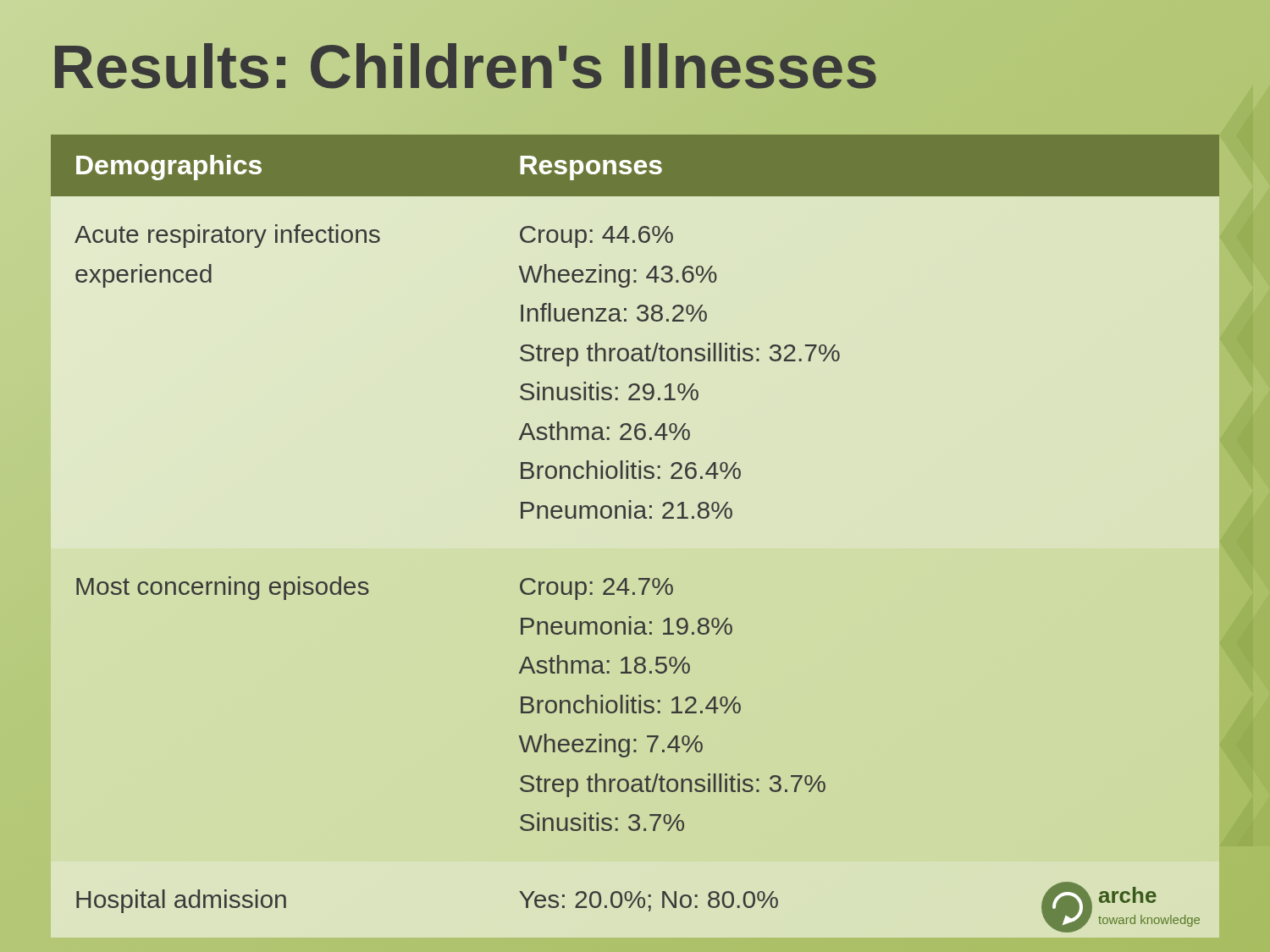Viewport: 1270px width, 952px height.
Task: Locate a table
Action: click(635, 536)
